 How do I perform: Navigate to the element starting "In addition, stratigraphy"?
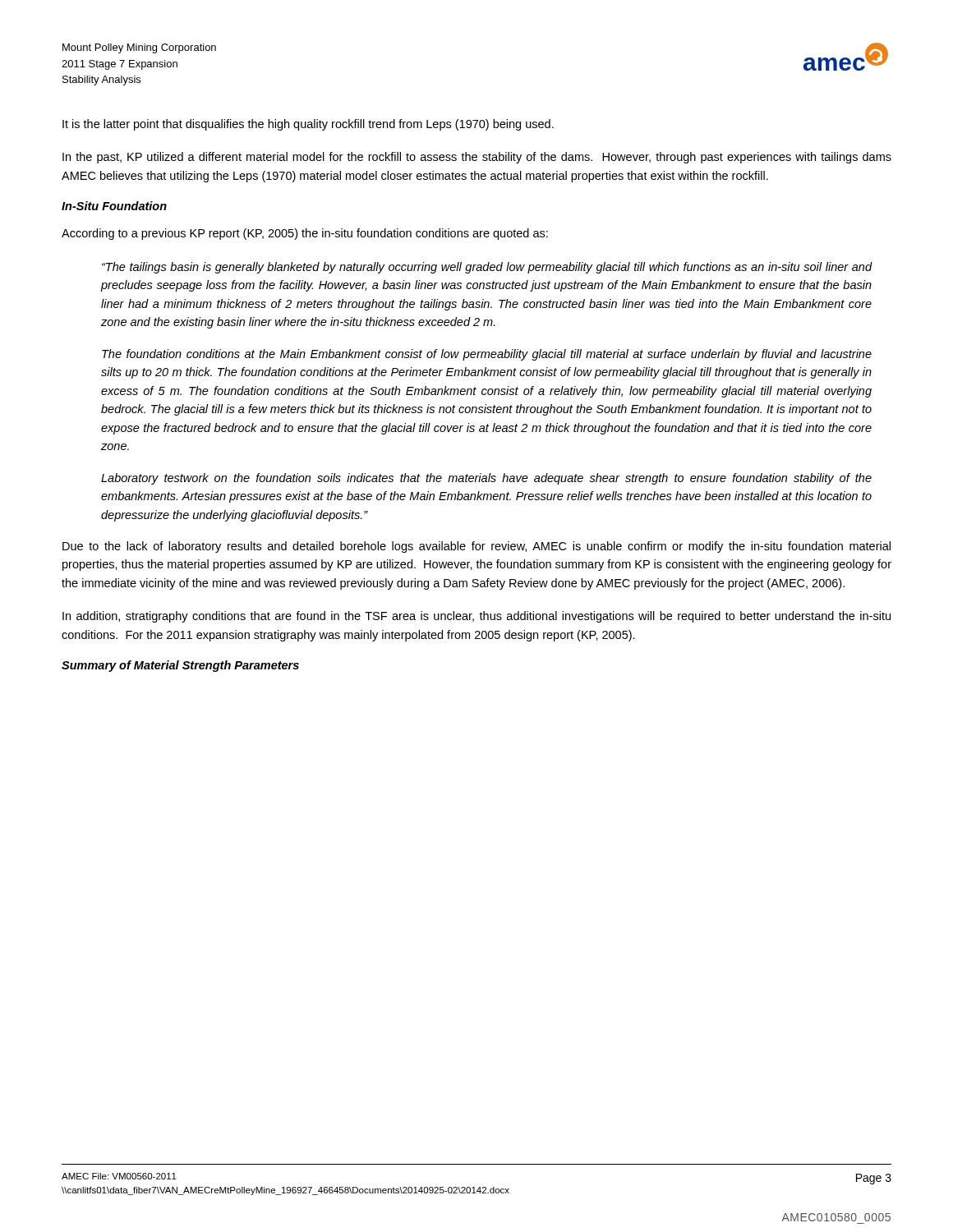[x=476, y=626]
